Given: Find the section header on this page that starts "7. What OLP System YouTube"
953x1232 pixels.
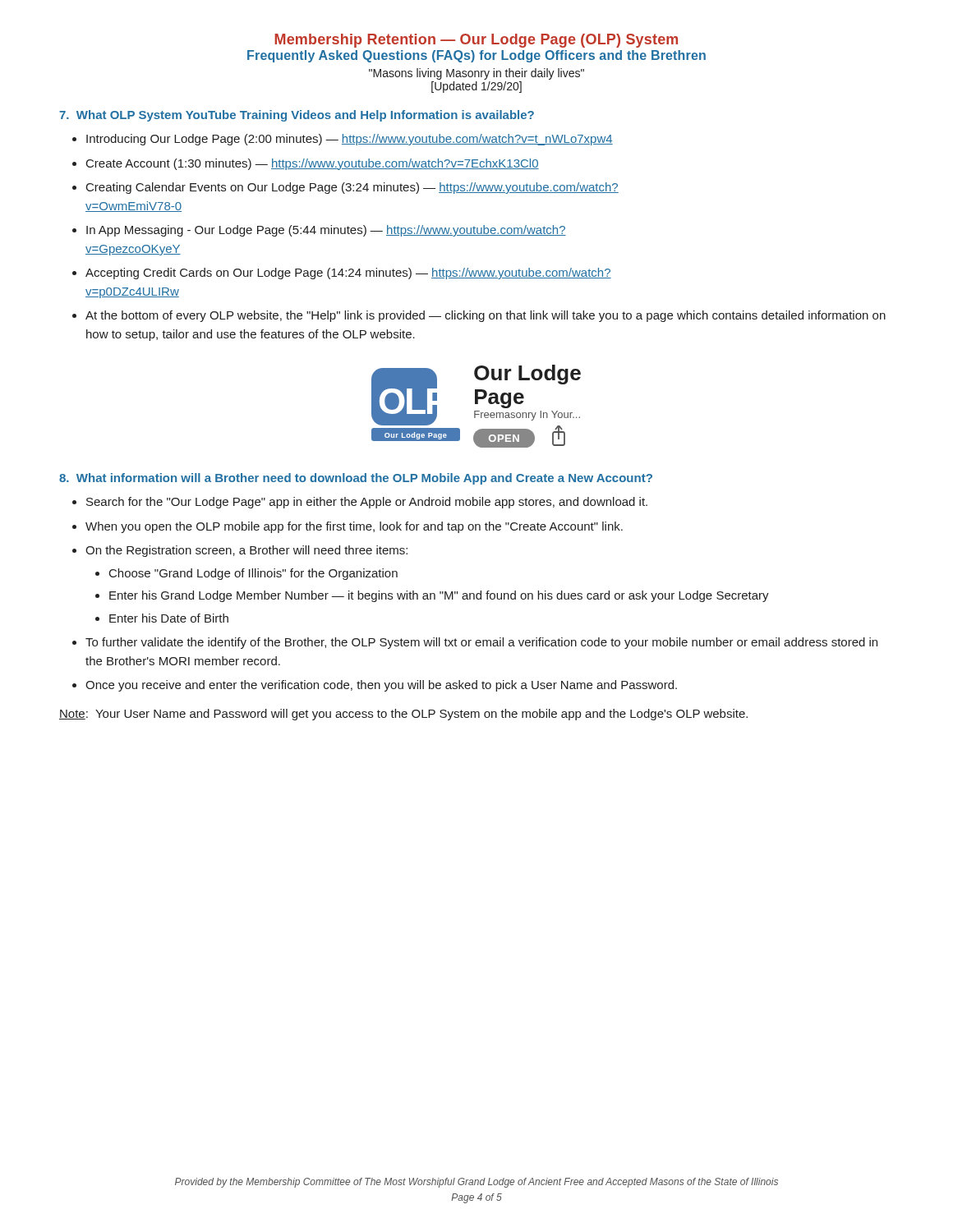Looking at the screenshot, I should [x=297, y=115].
